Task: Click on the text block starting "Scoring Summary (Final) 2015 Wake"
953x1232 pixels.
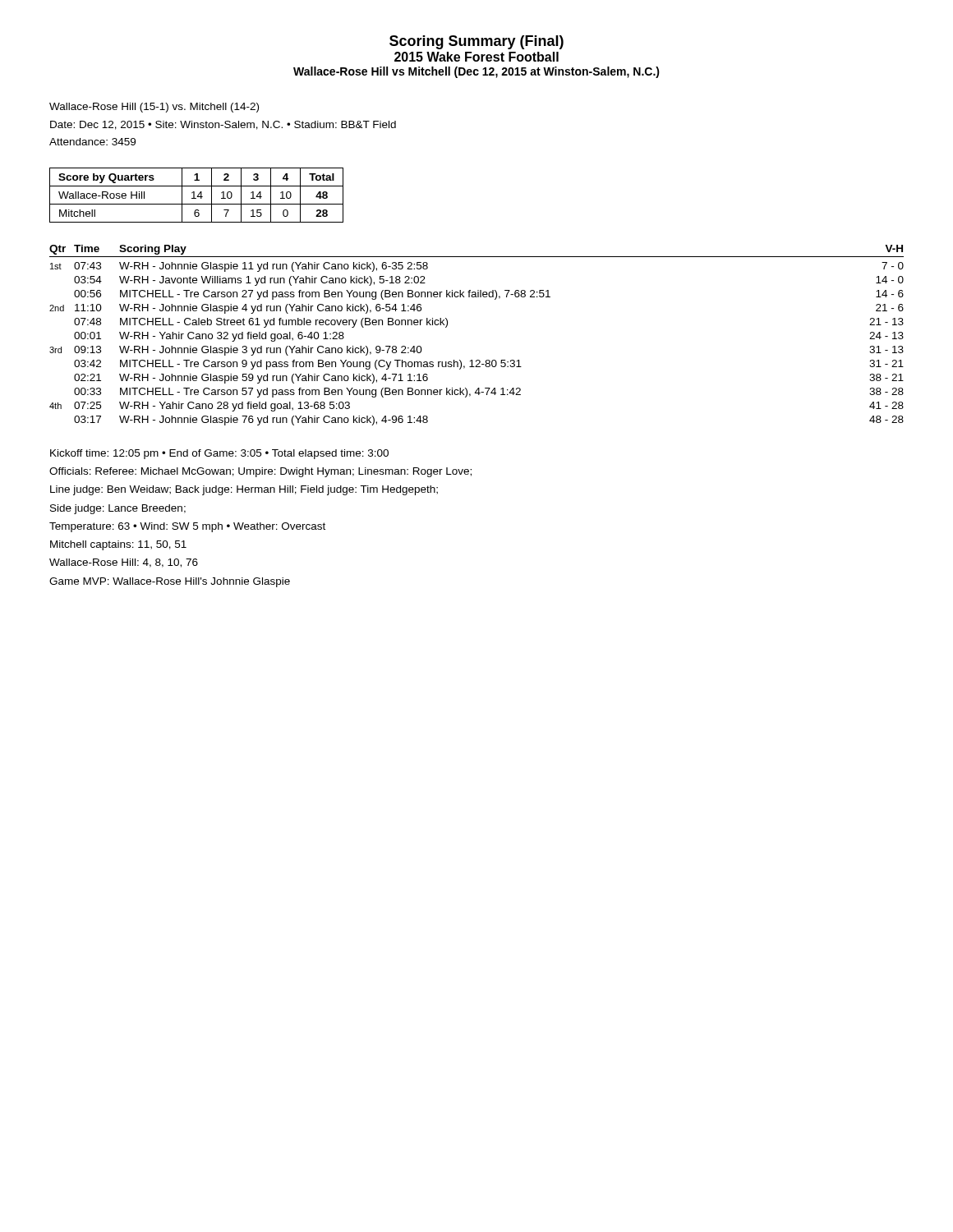Action: [x=476, y=55]
